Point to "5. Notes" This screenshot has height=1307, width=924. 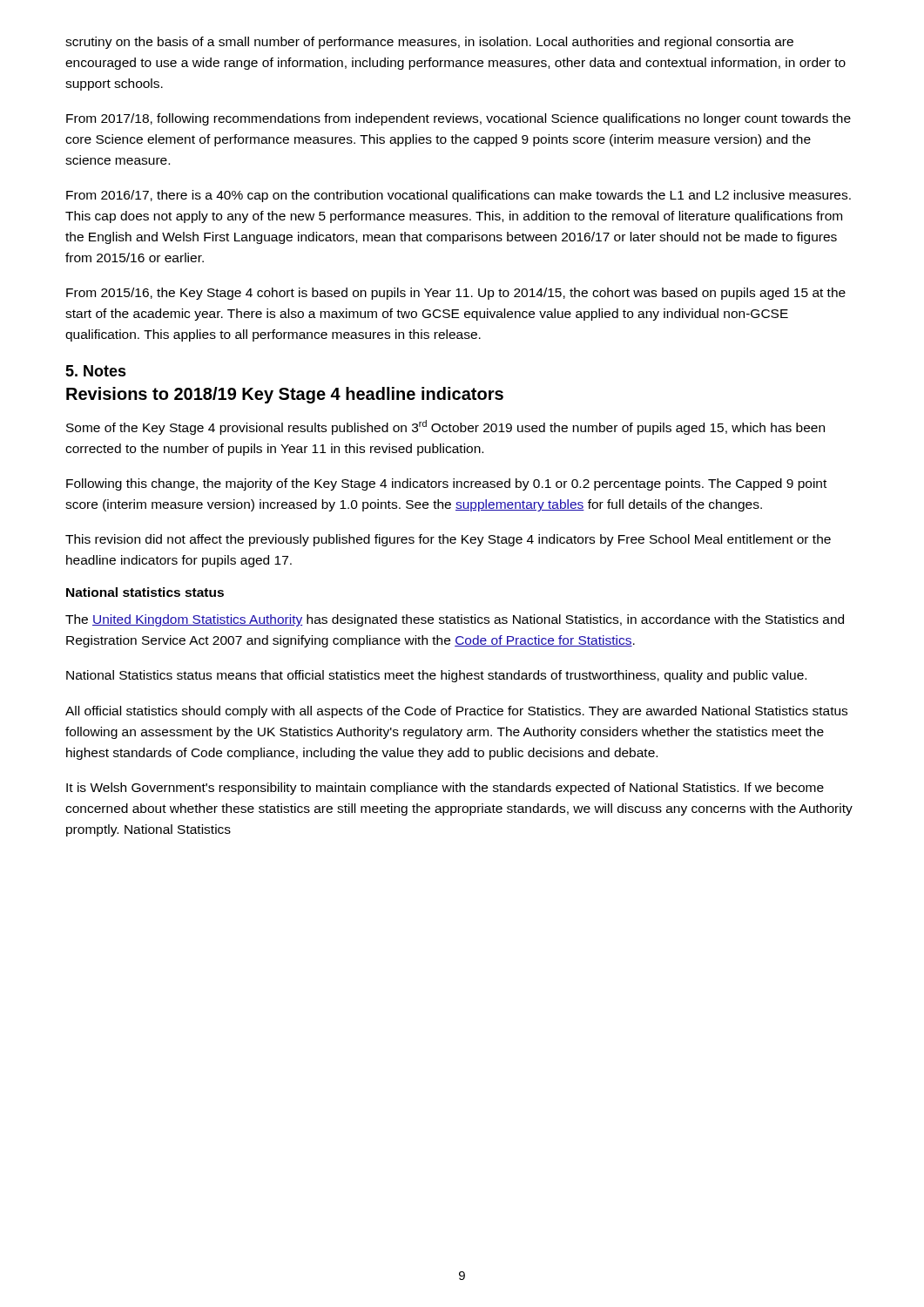96,371
